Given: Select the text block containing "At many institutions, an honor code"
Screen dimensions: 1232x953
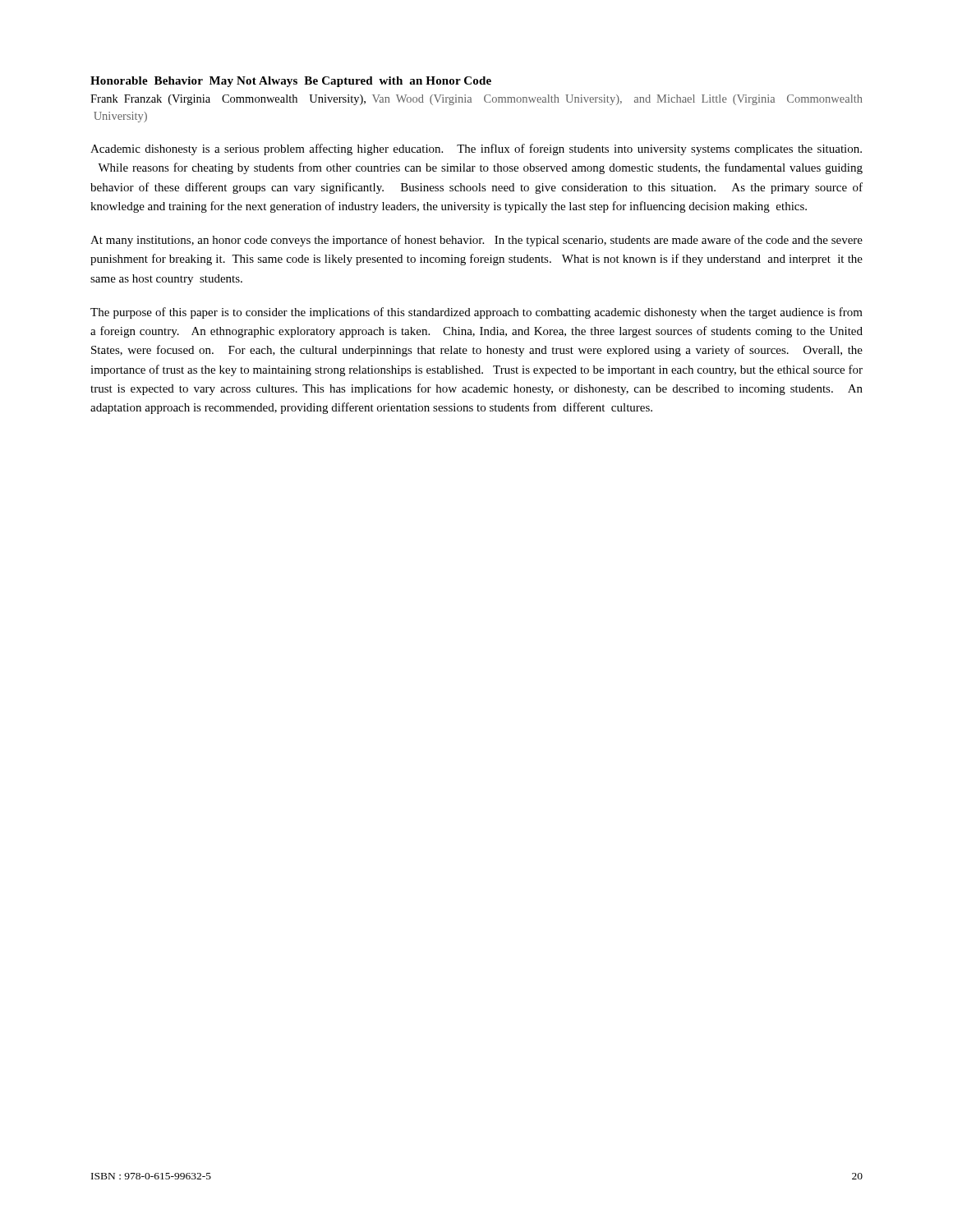Looking at the screenshot, I should pyautogui.click(x=476, y=259).
